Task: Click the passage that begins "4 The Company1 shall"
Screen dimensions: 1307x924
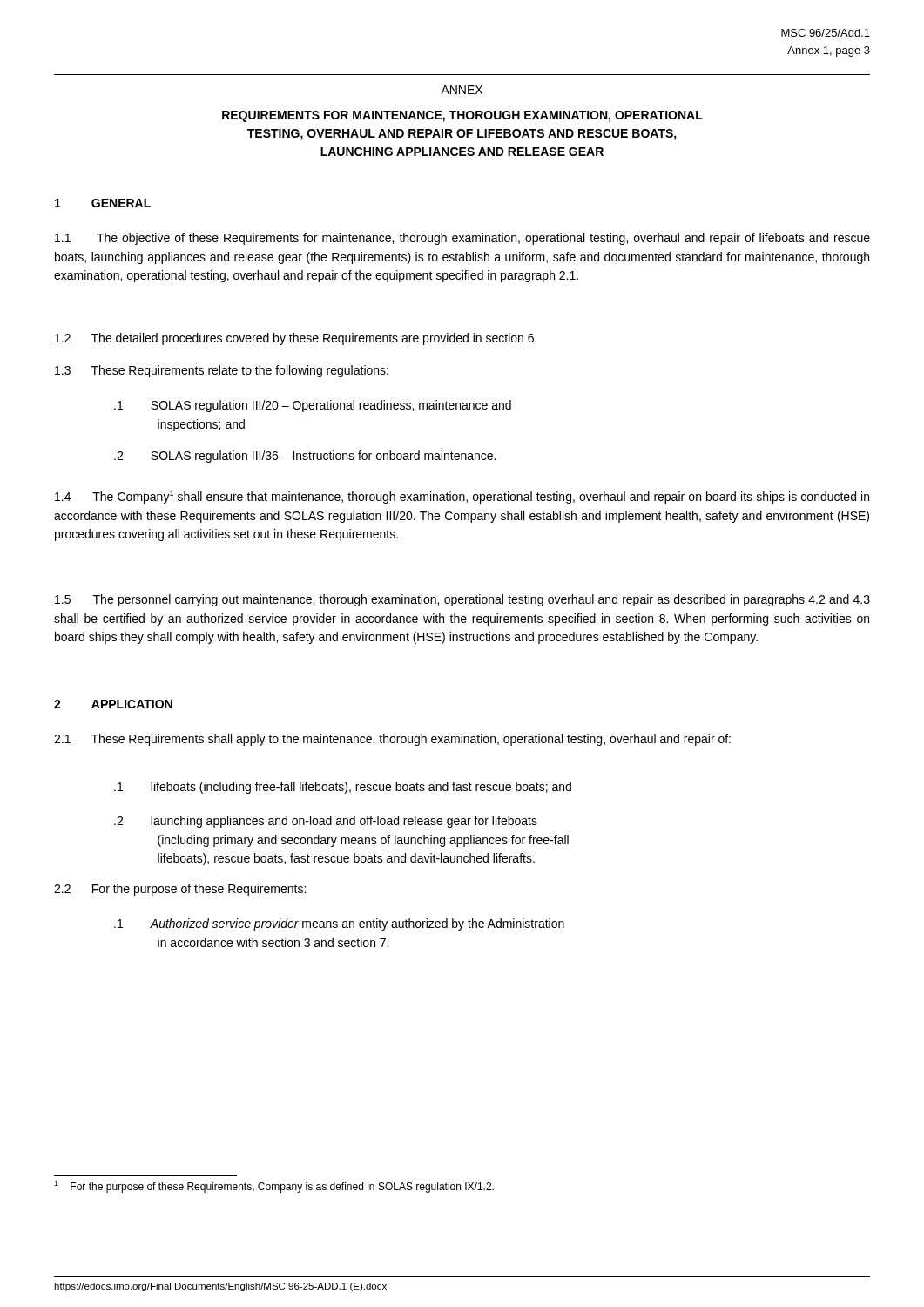Action: point(462,515)
